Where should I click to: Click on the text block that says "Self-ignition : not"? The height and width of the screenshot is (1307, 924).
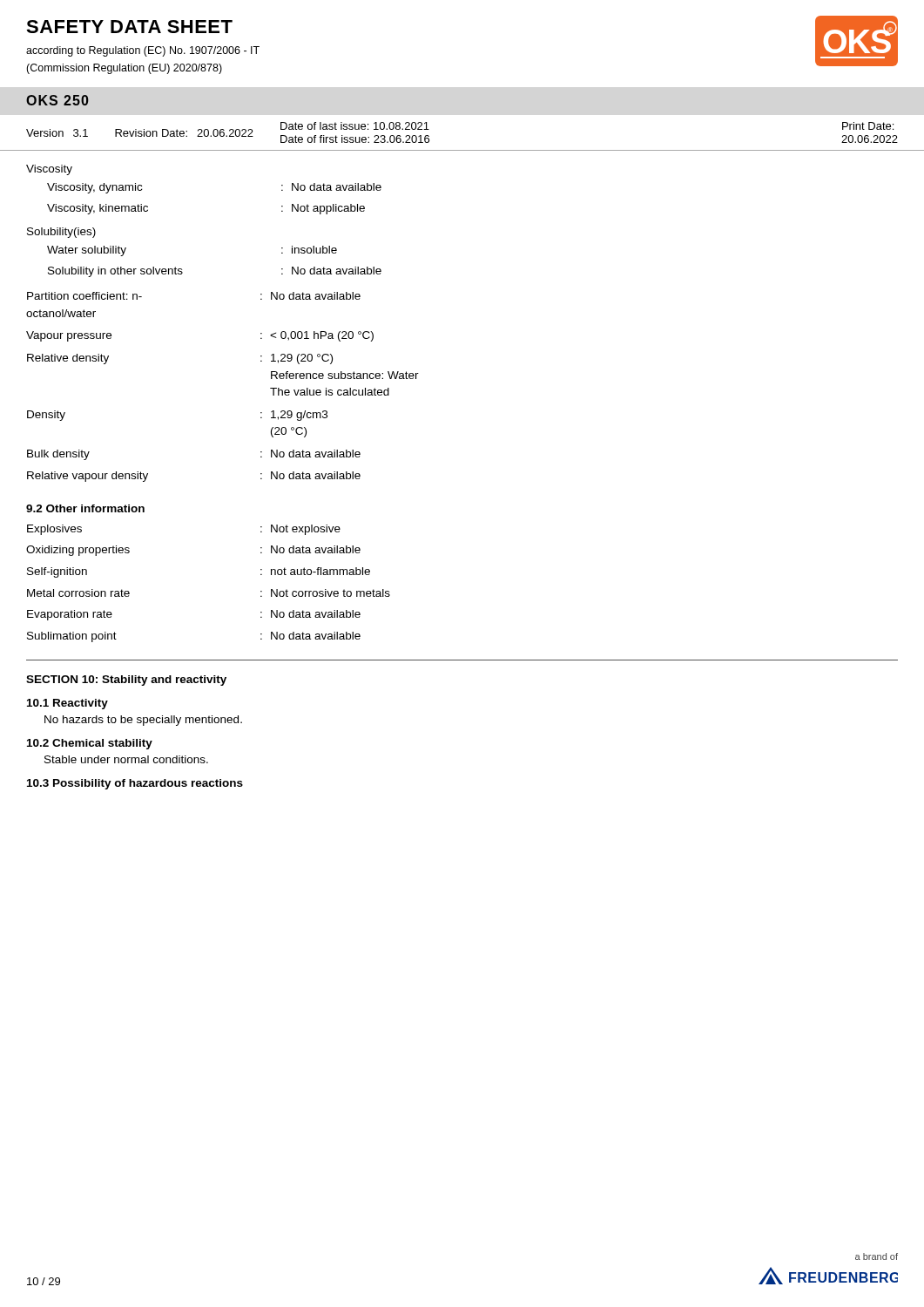tap(57, 574)
